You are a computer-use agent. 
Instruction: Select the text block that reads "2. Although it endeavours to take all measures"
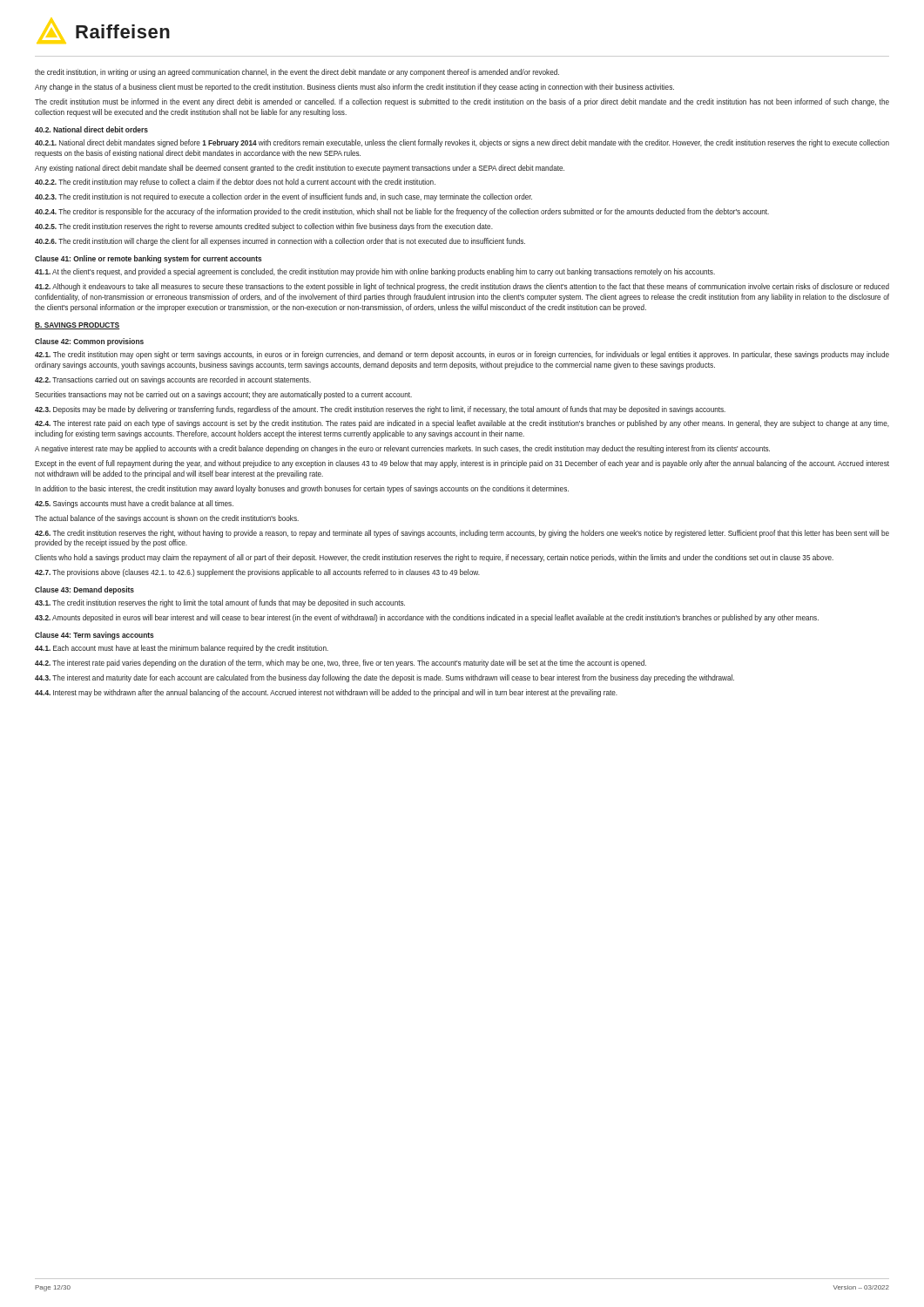click(462, 298)
